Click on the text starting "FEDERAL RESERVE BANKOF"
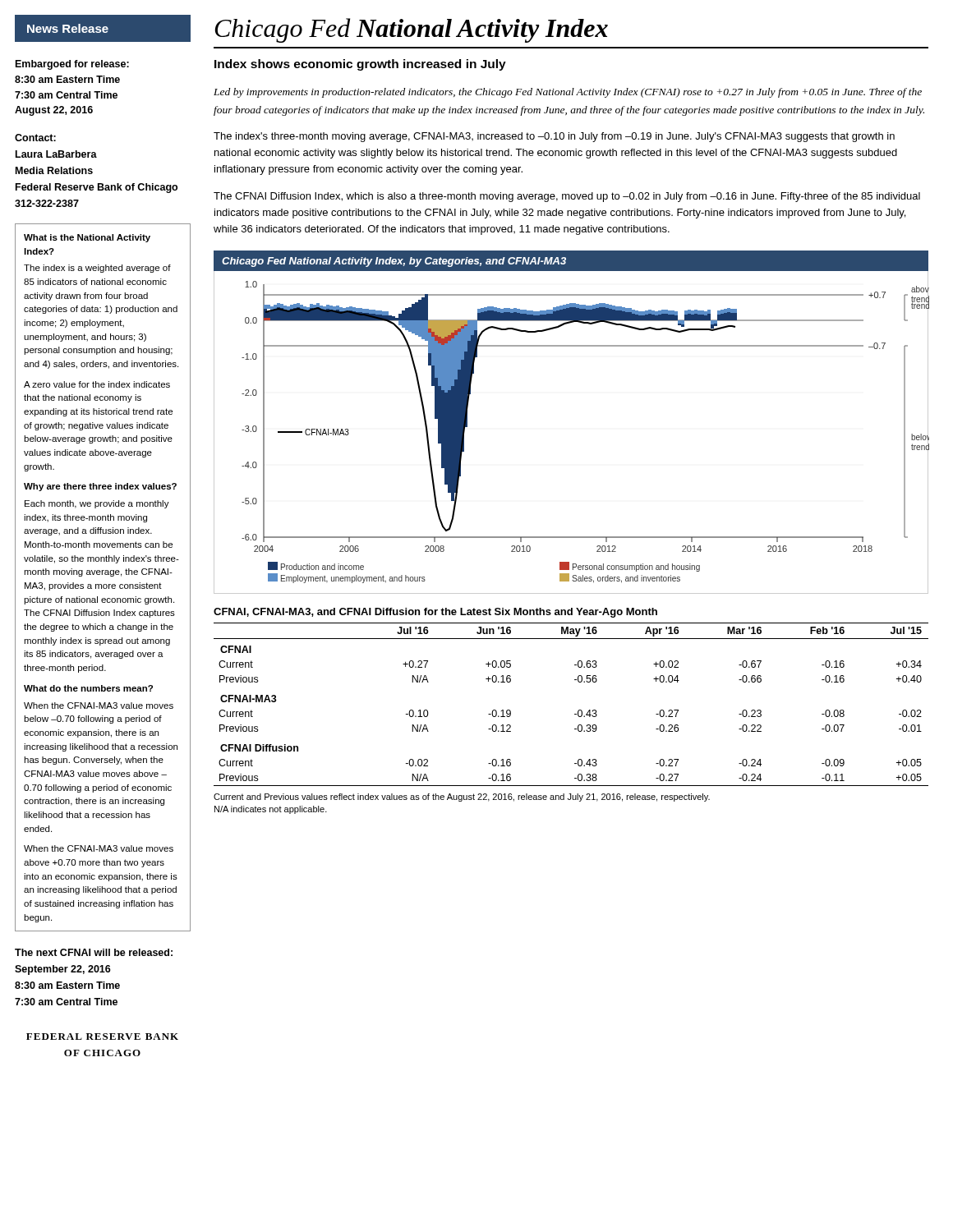This screenshot has height=1232, width=953. point(103,1044)
